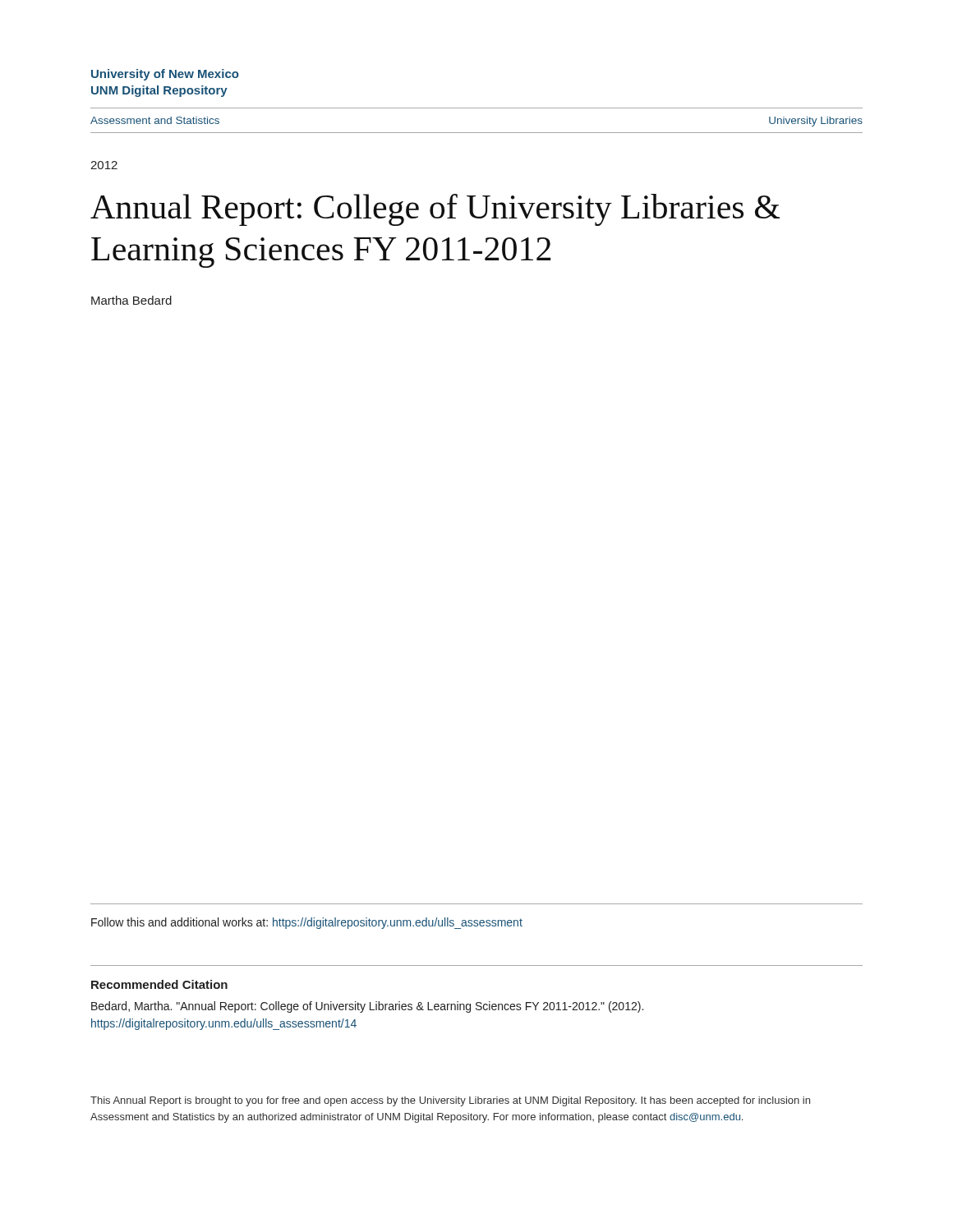Locate the text "Recommended Citation"
953x1232 pixels.
[x=159, y=984]
